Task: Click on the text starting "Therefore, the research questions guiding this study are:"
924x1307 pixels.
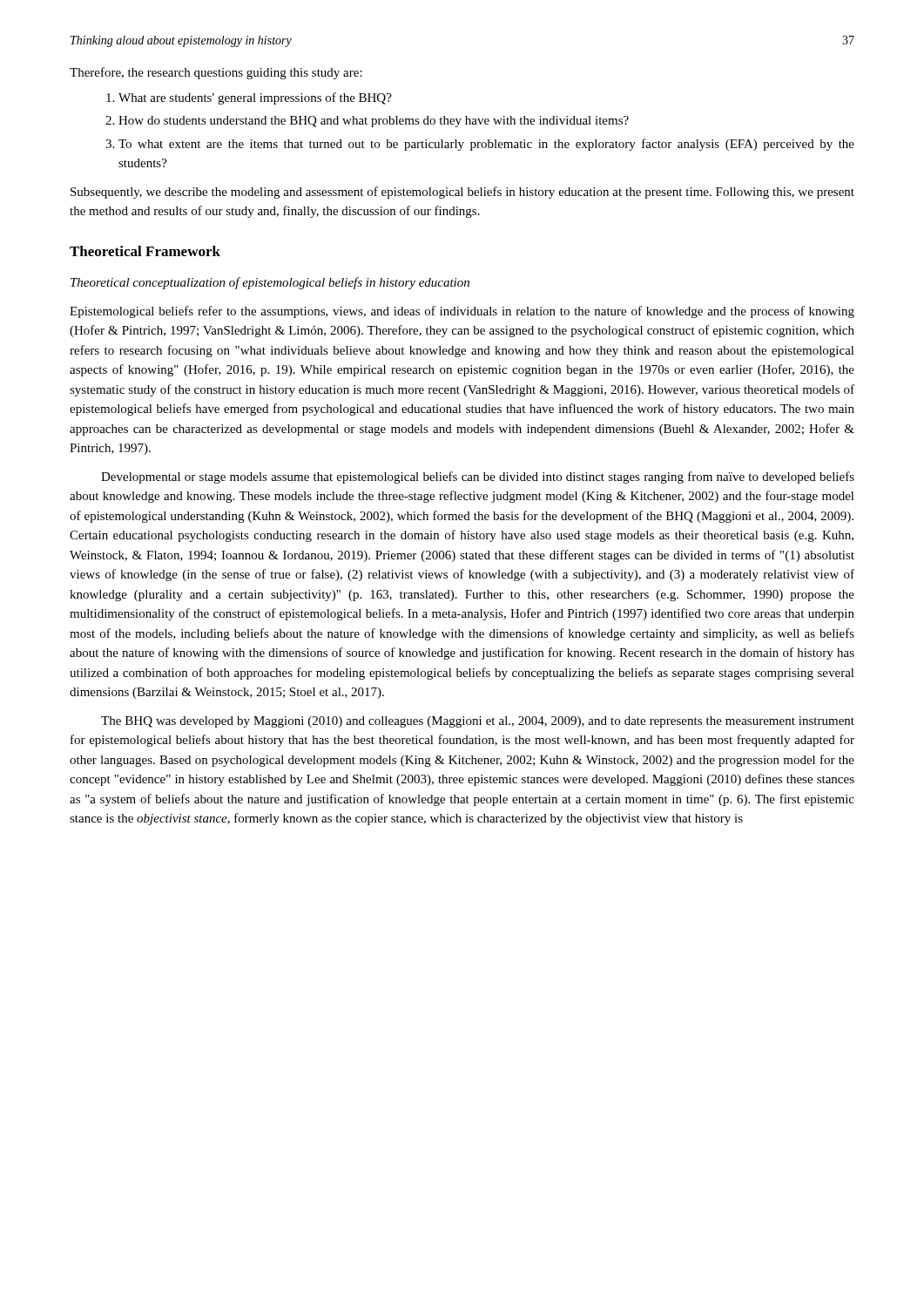Action: click(216, 72)
